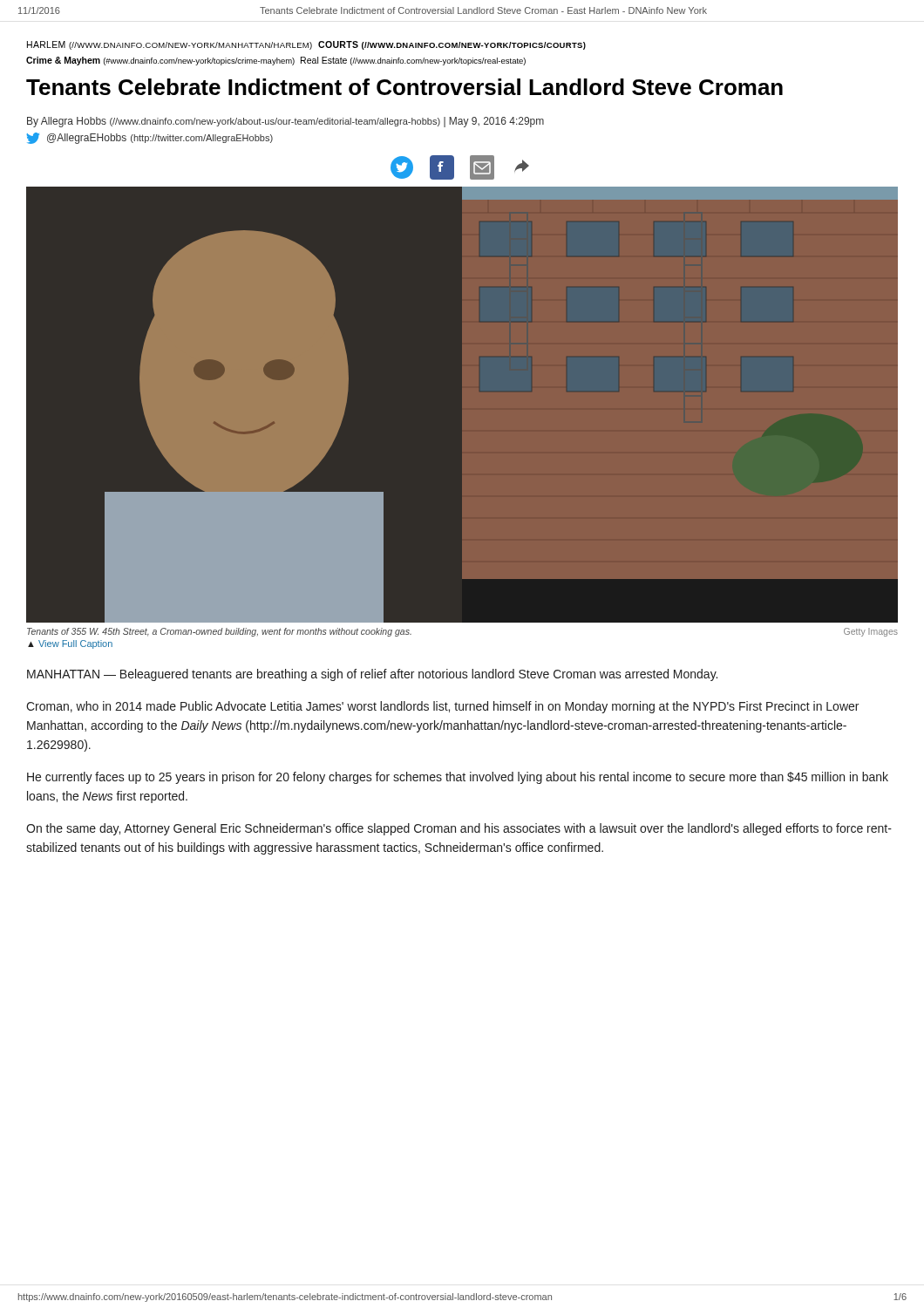924x1308 pixels.
Task: Point to the region starting "On the same day,"
Action: (462, 838)
